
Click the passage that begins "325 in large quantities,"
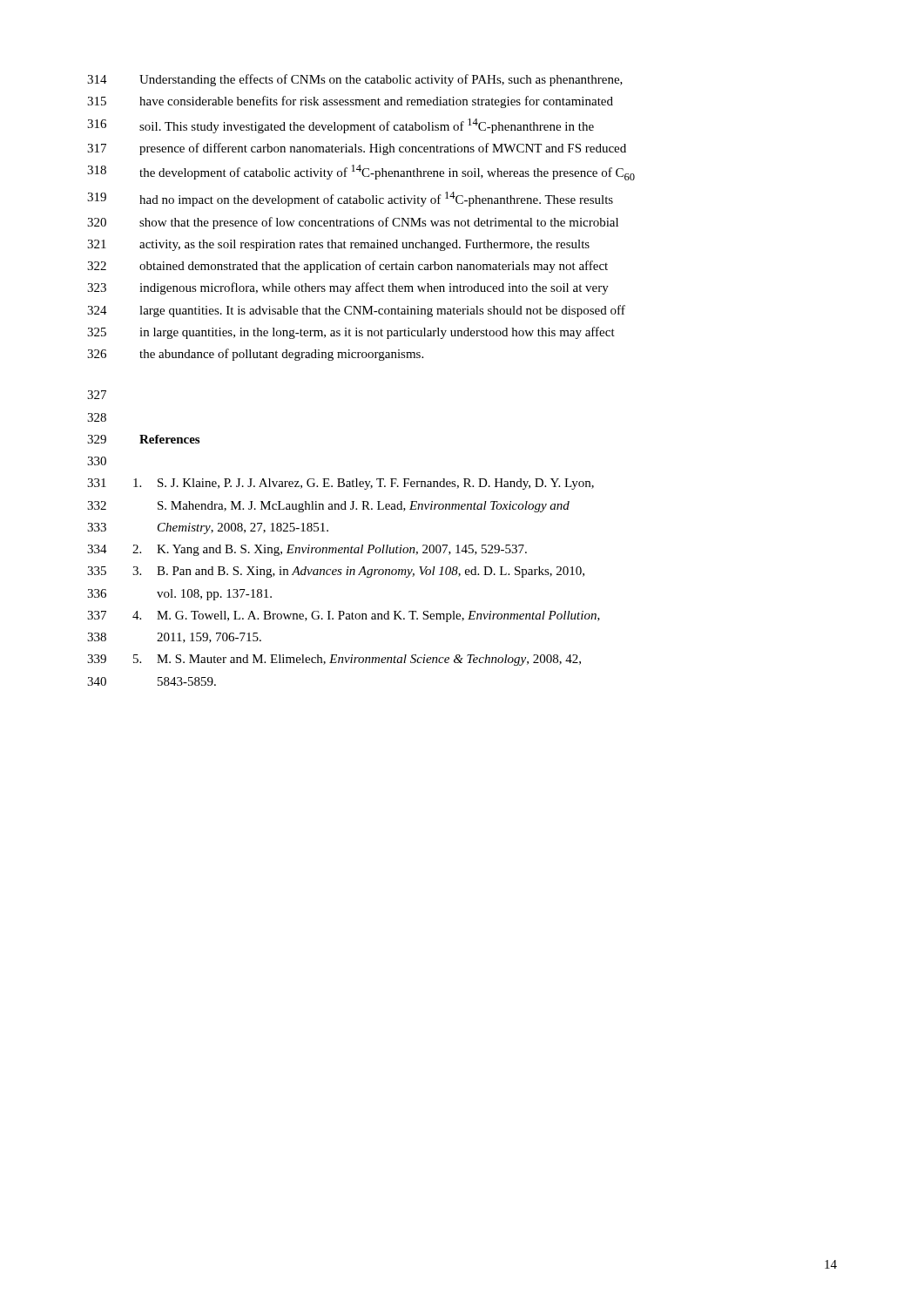(x=462, y=332)
